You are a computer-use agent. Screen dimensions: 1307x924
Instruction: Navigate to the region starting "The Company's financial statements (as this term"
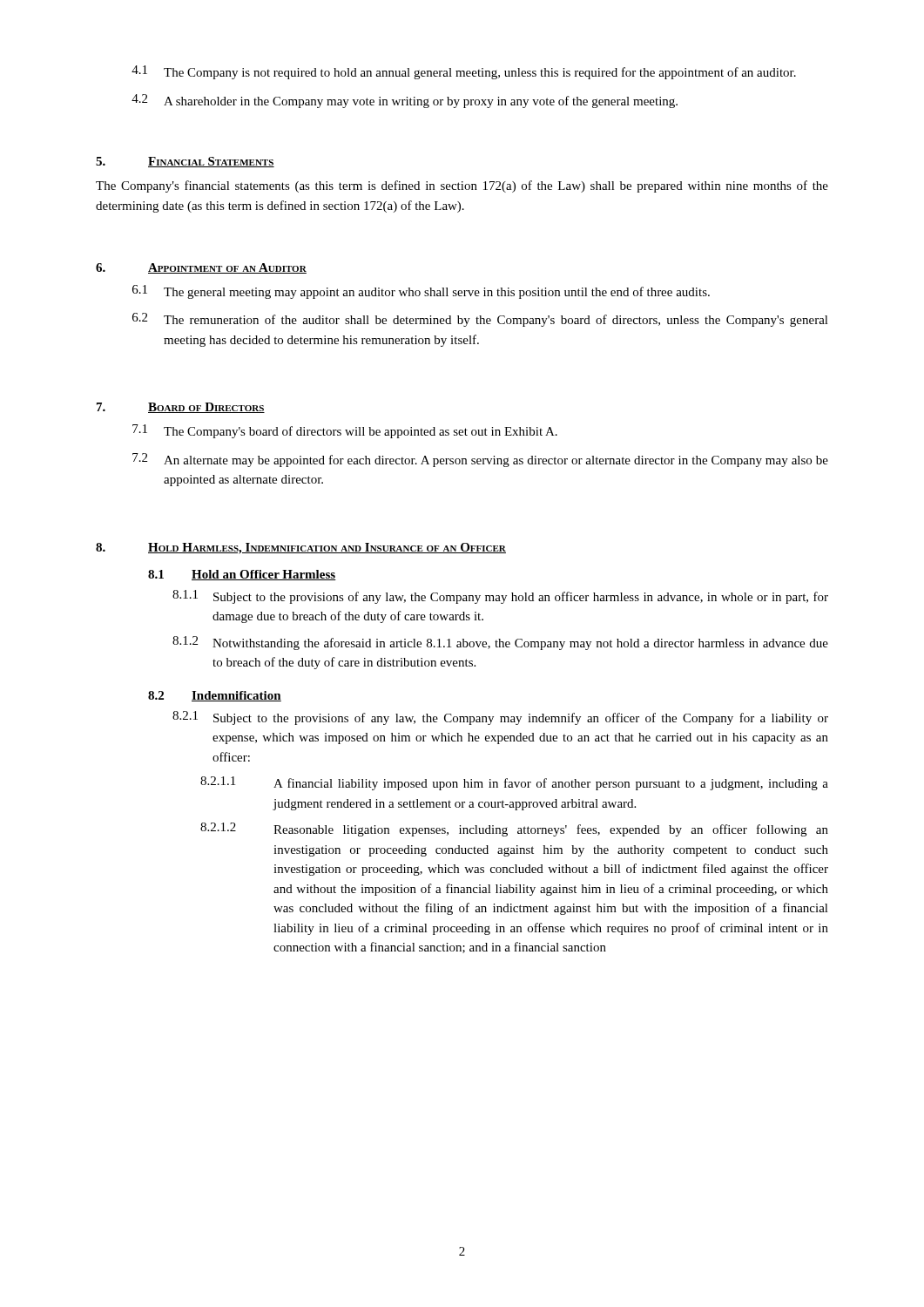462,196
